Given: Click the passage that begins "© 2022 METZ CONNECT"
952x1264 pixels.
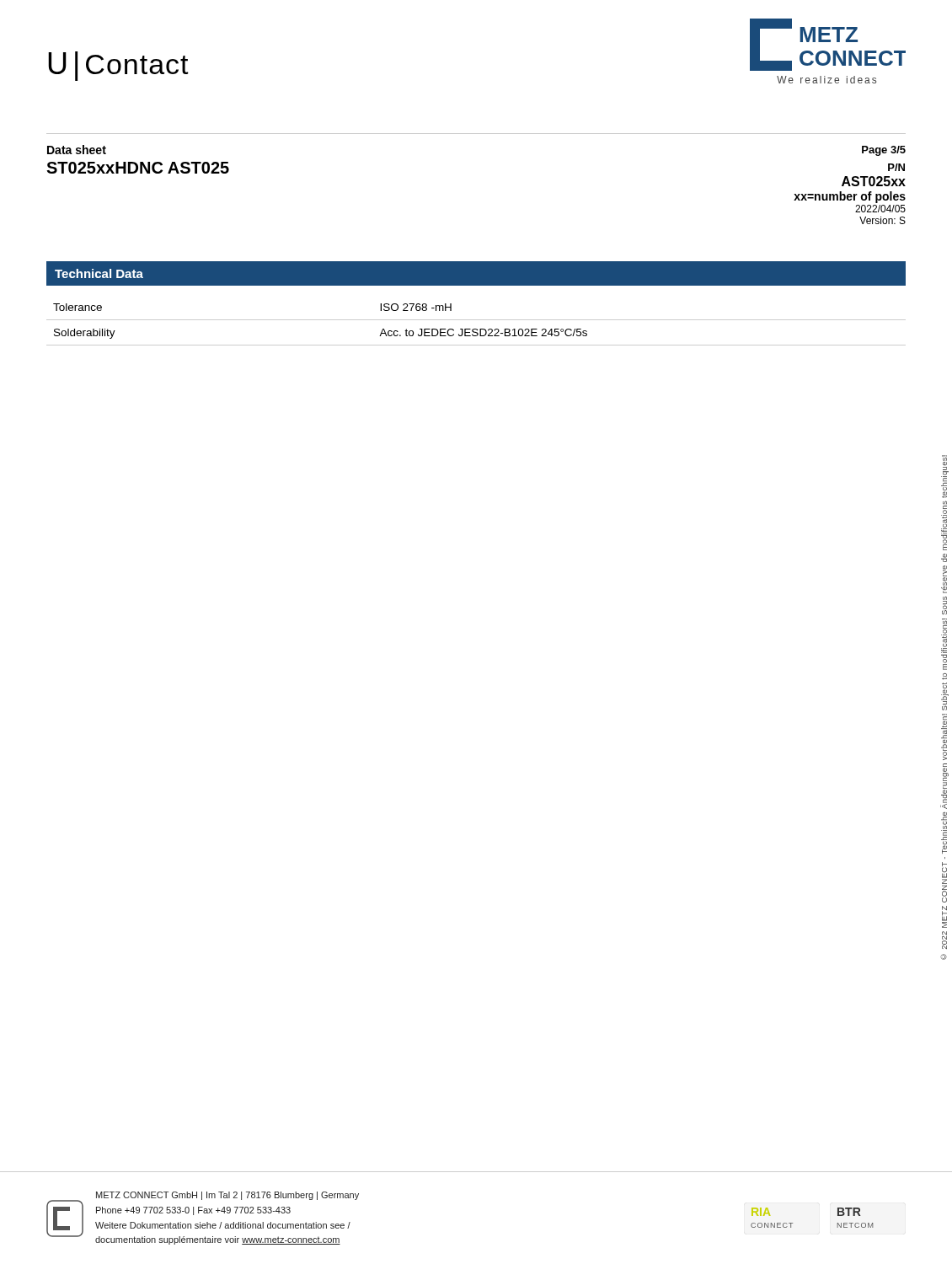Looking at the screenshot, I should coord(944,708).
